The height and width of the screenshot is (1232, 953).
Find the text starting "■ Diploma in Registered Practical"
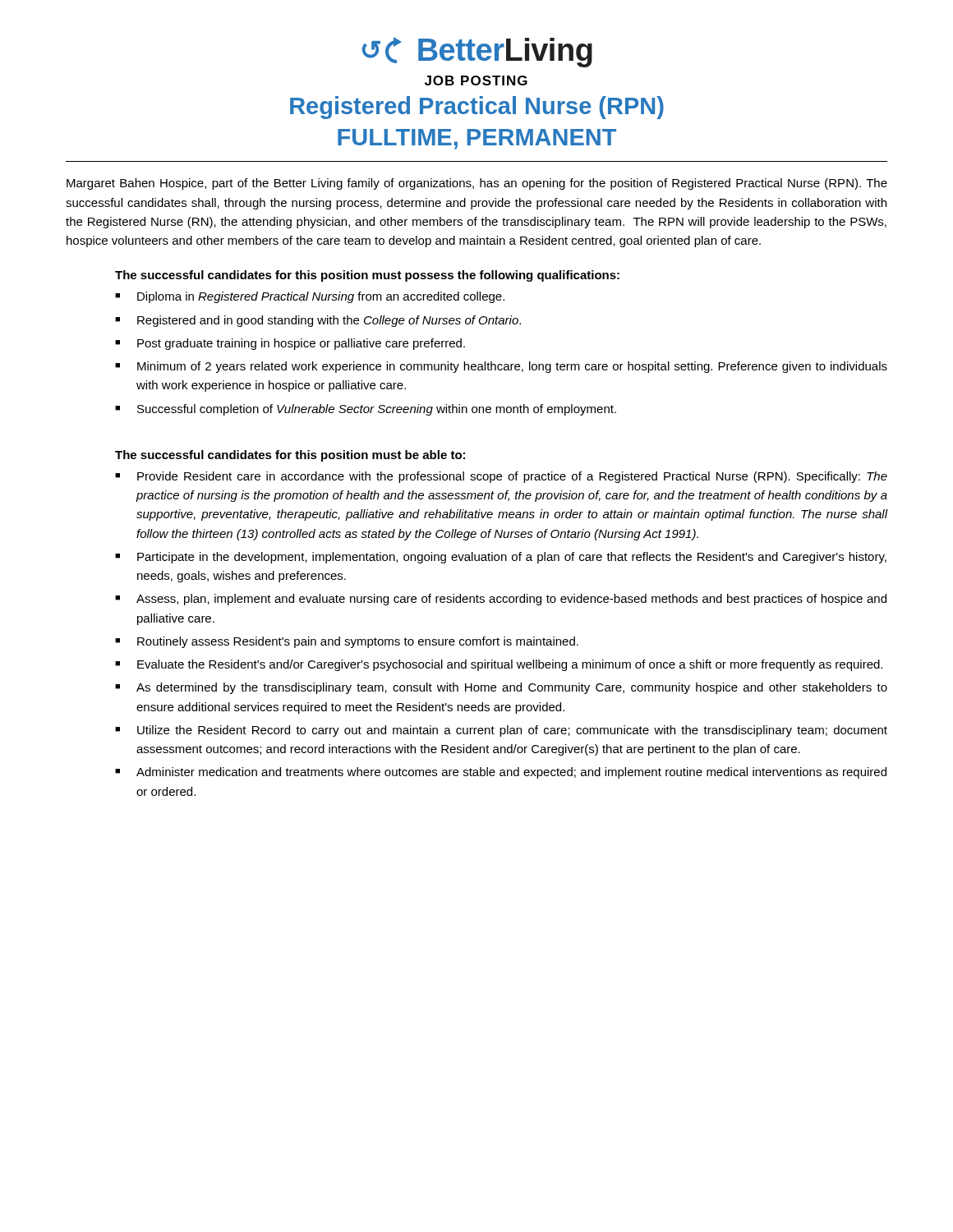(x=501, y=296)
